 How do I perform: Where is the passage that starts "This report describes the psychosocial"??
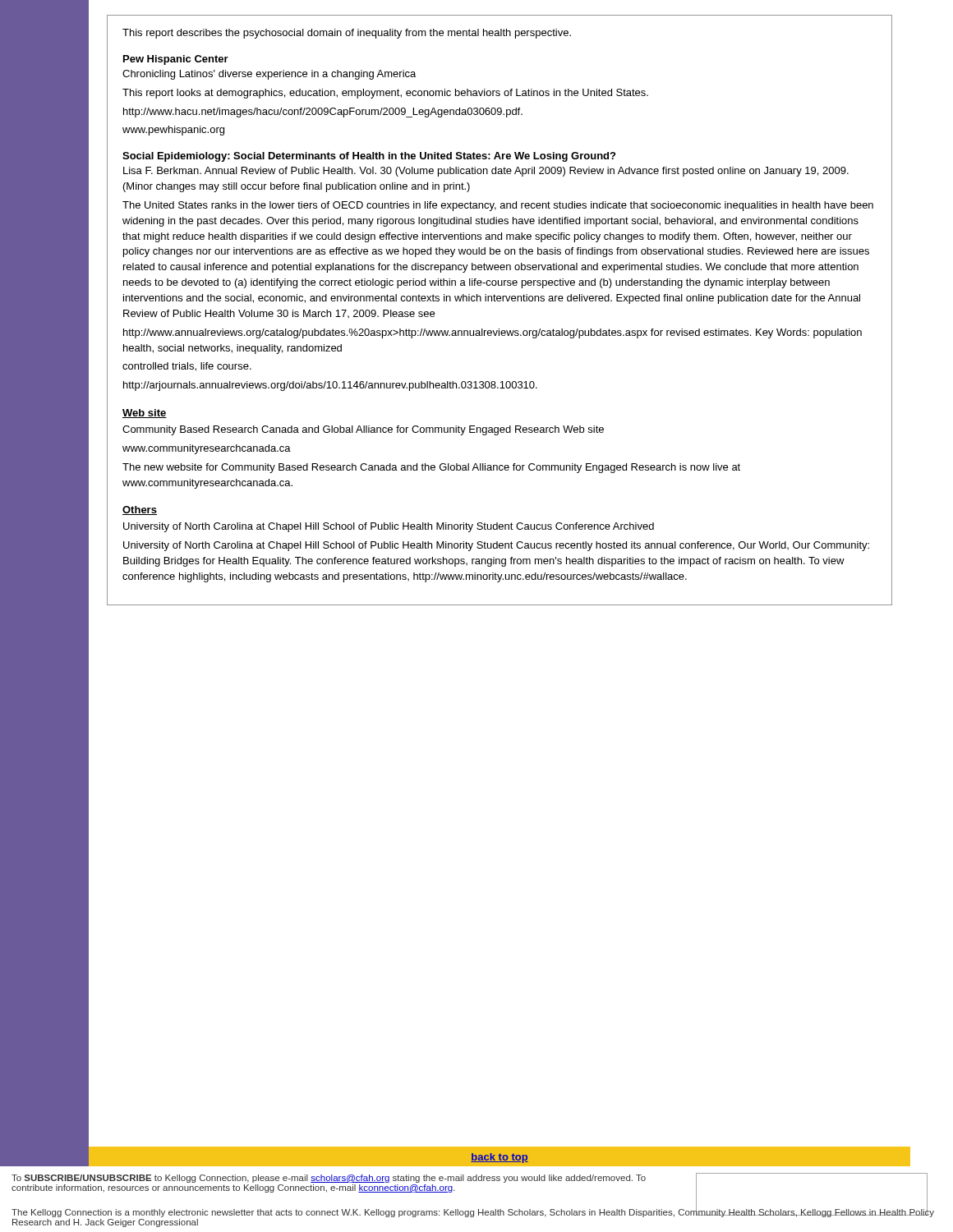click(499, 33)
